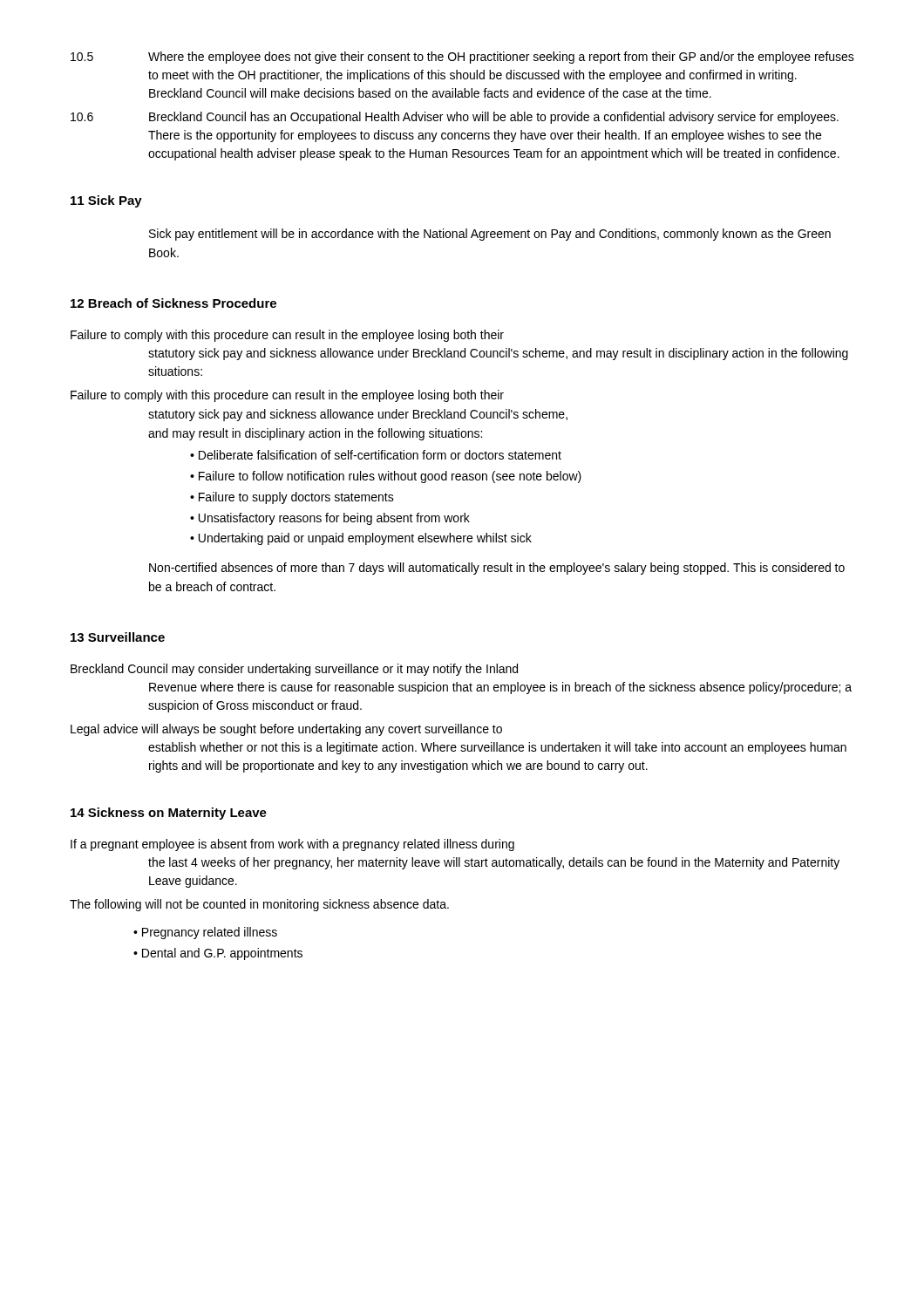The width and height of the screenshot is (924, 1308).
Task: Select the region starting "13 Surveillance"
Action: (117, 637)
